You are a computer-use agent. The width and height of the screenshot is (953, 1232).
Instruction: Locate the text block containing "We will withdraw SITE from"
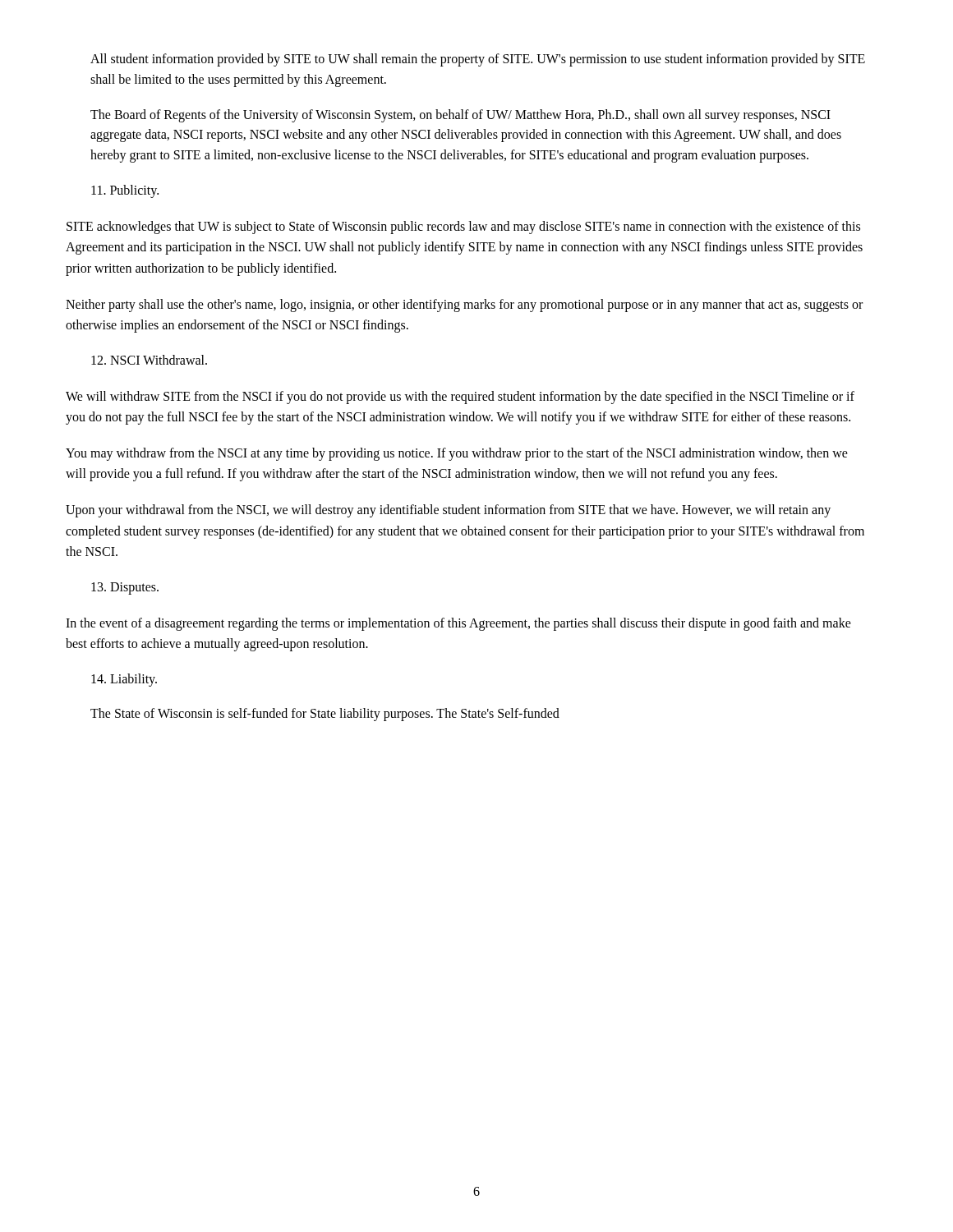pos(460,406)
